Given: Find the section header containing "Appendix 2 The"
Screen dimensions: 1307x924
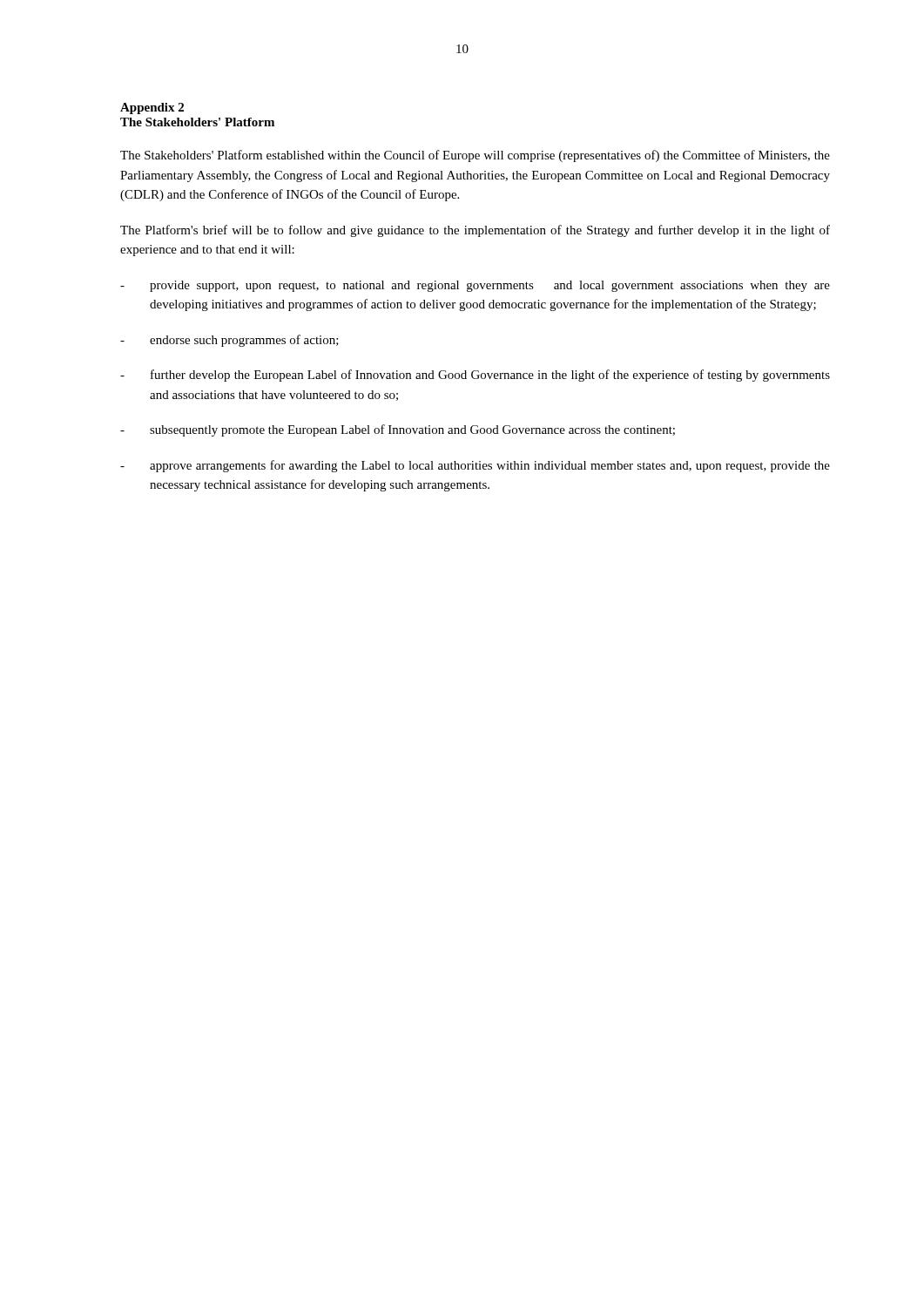Looking at the screenshot, I should 198,115.
